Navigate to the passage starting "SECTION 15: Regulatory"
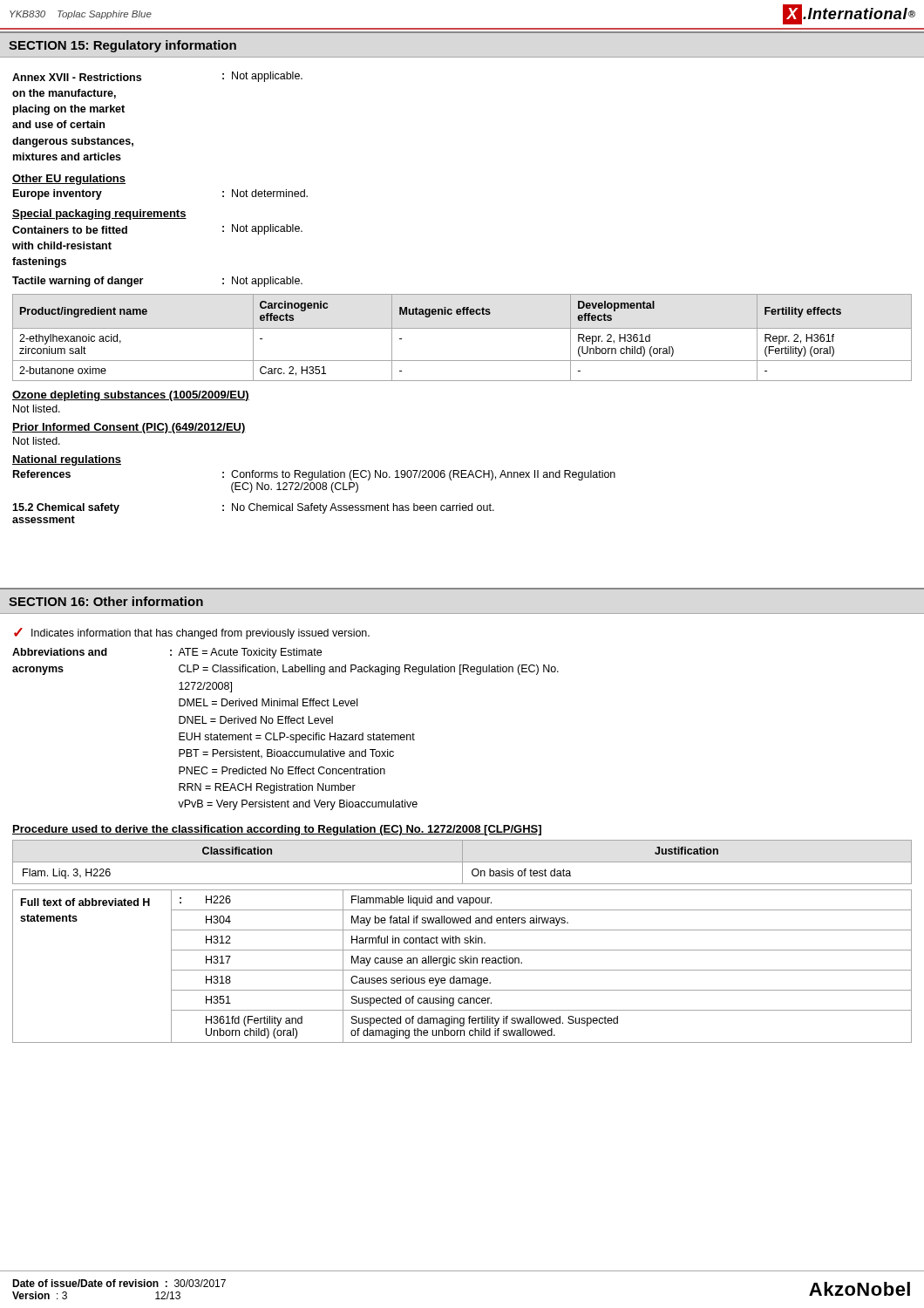 pyautogui.click(x=123, y=45)
